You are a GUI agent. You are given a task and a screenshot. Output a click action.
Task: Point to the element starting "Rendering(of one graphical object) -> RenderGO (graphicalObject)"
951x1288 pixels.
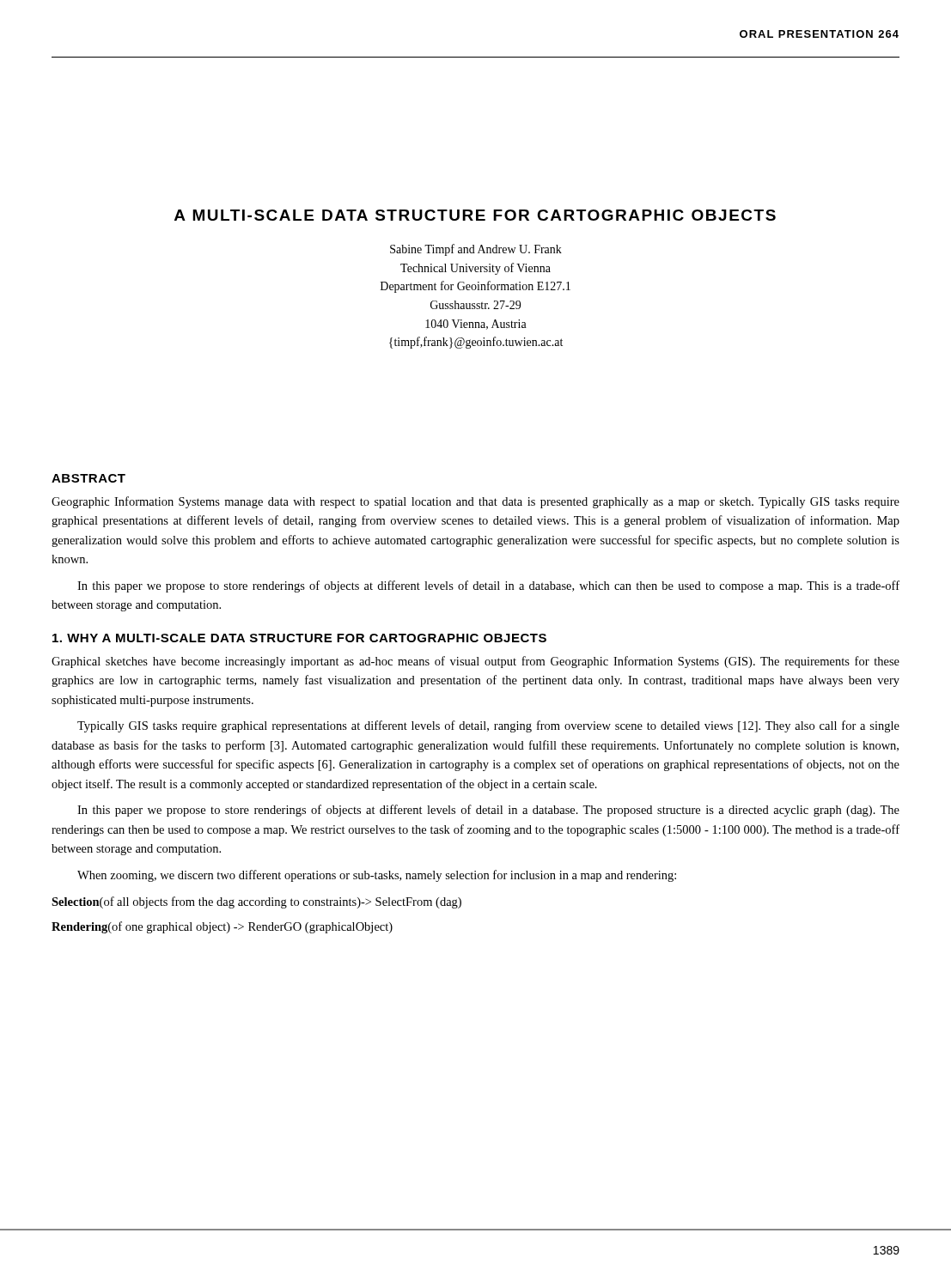point(222,926)
